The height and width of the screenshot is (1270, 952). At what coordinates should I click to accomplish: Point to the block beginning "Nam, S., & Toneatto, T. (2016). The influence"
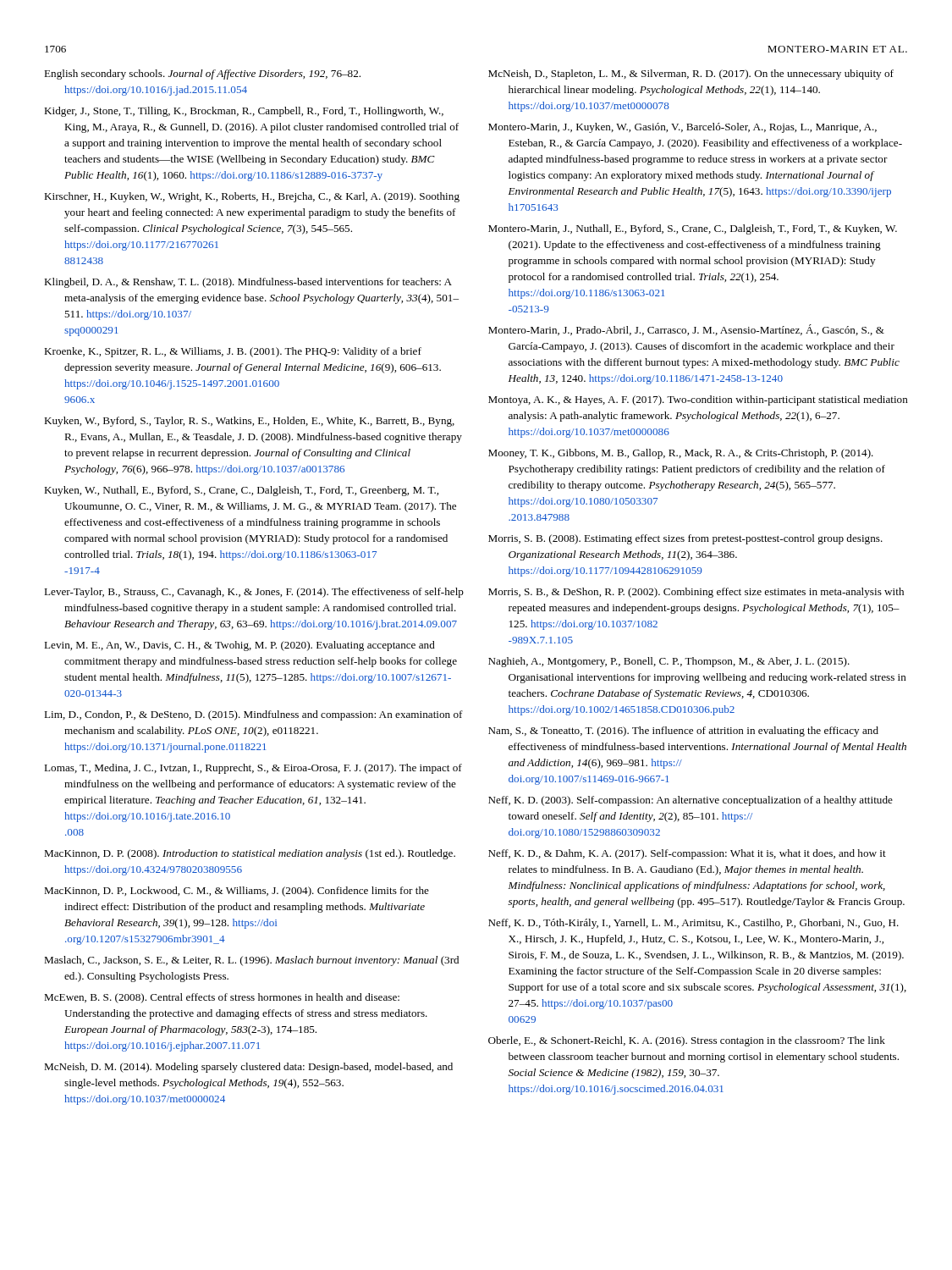point(697,755)
